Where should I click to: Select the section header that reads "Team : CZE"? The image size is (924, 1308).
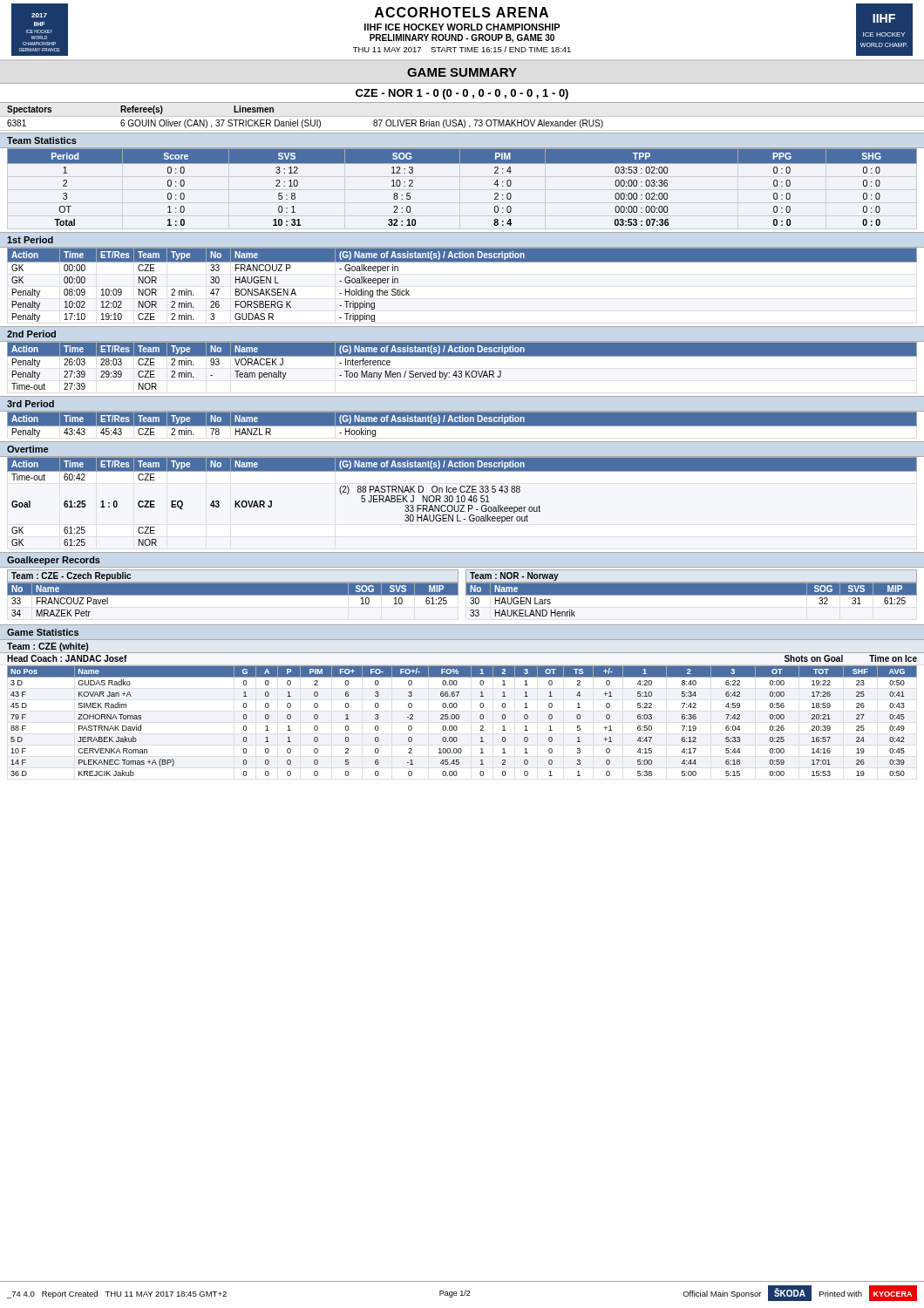click(48, 646)
